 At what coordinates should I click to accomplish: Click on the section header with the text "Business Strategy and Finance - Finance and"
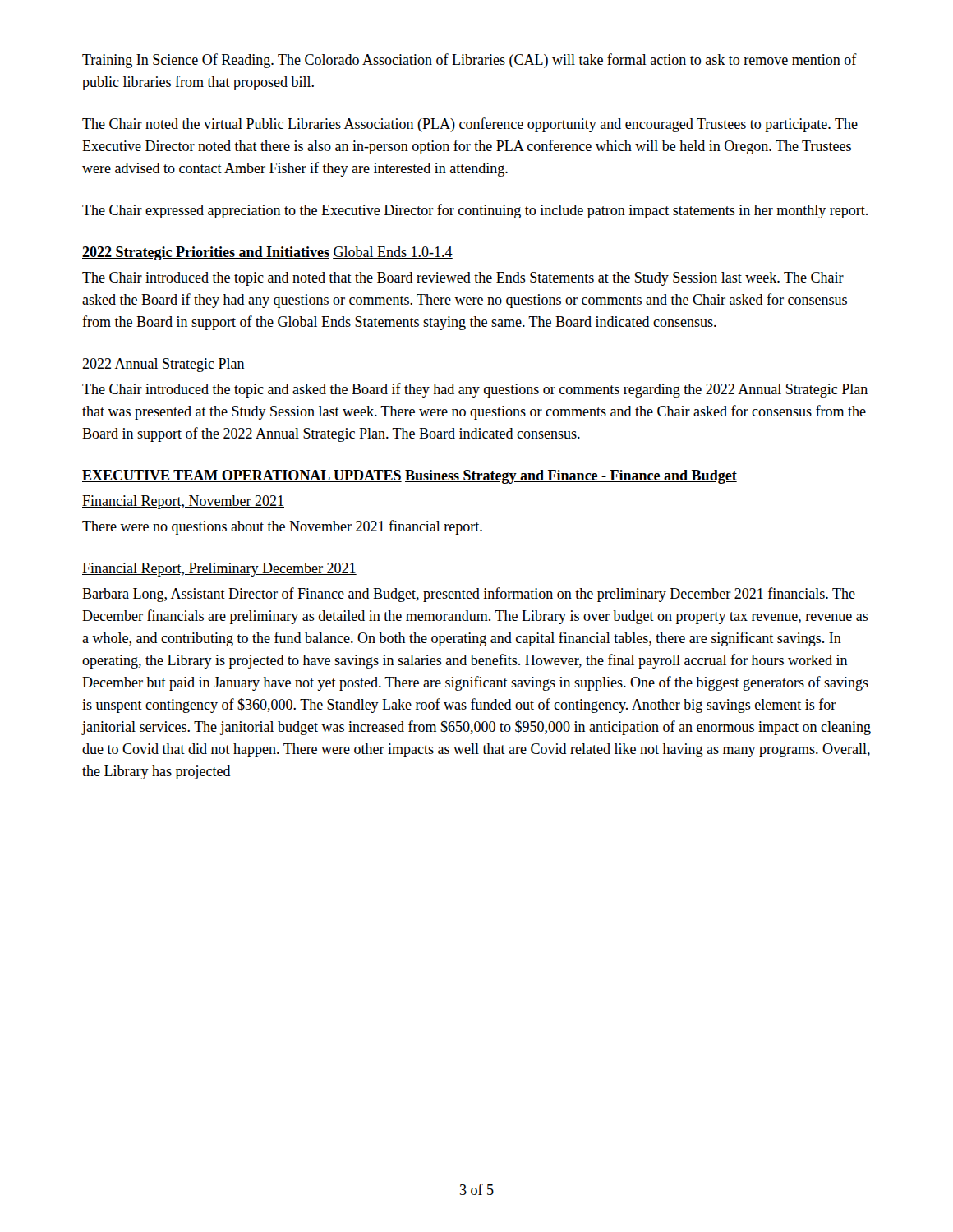(571, 476)
